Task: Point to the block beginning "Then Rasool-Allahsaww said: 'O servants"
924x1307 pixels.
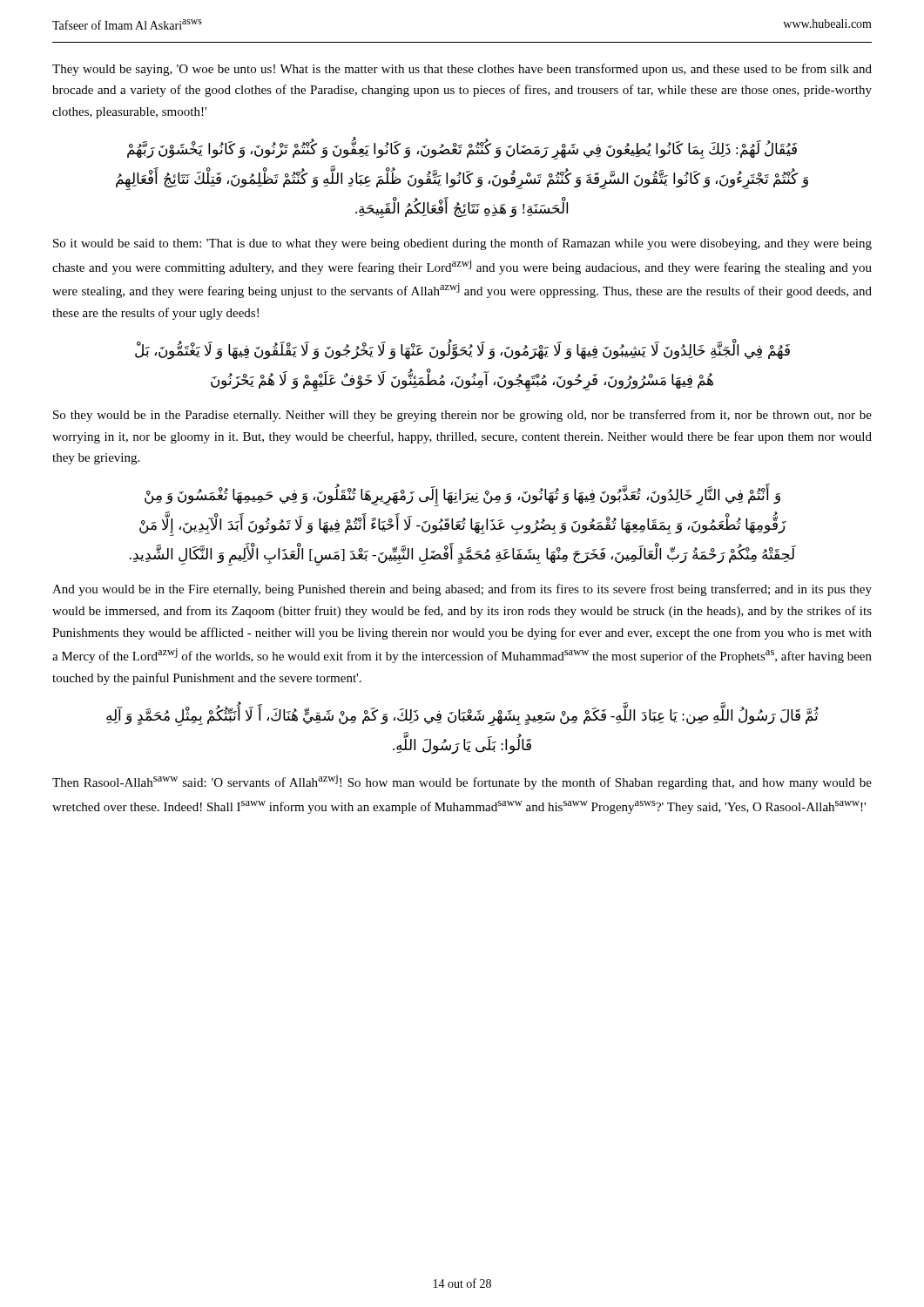Action: click(x=462, y=793)
